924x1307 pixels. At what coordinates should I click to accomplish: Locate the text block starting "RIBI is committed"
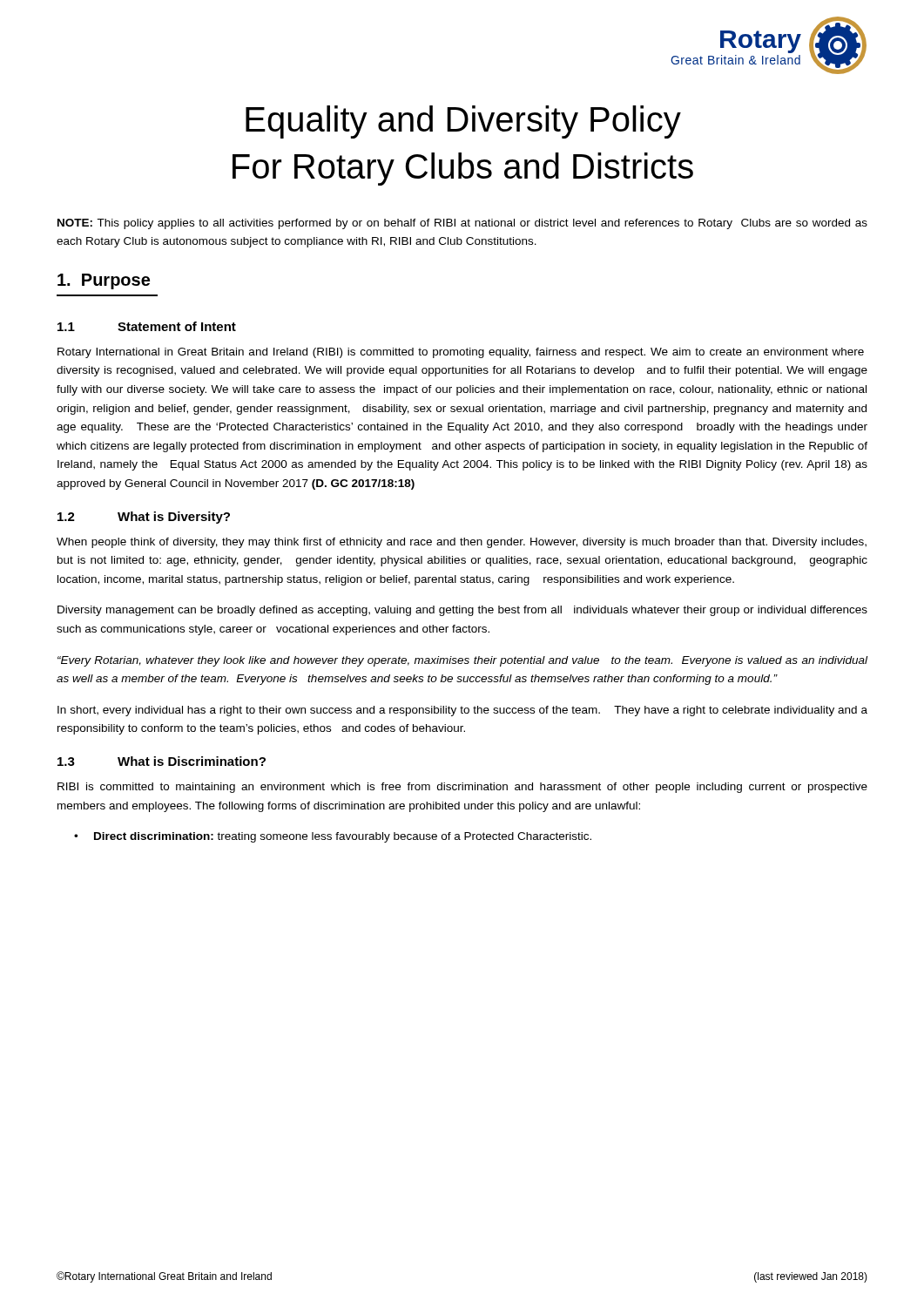462,796
